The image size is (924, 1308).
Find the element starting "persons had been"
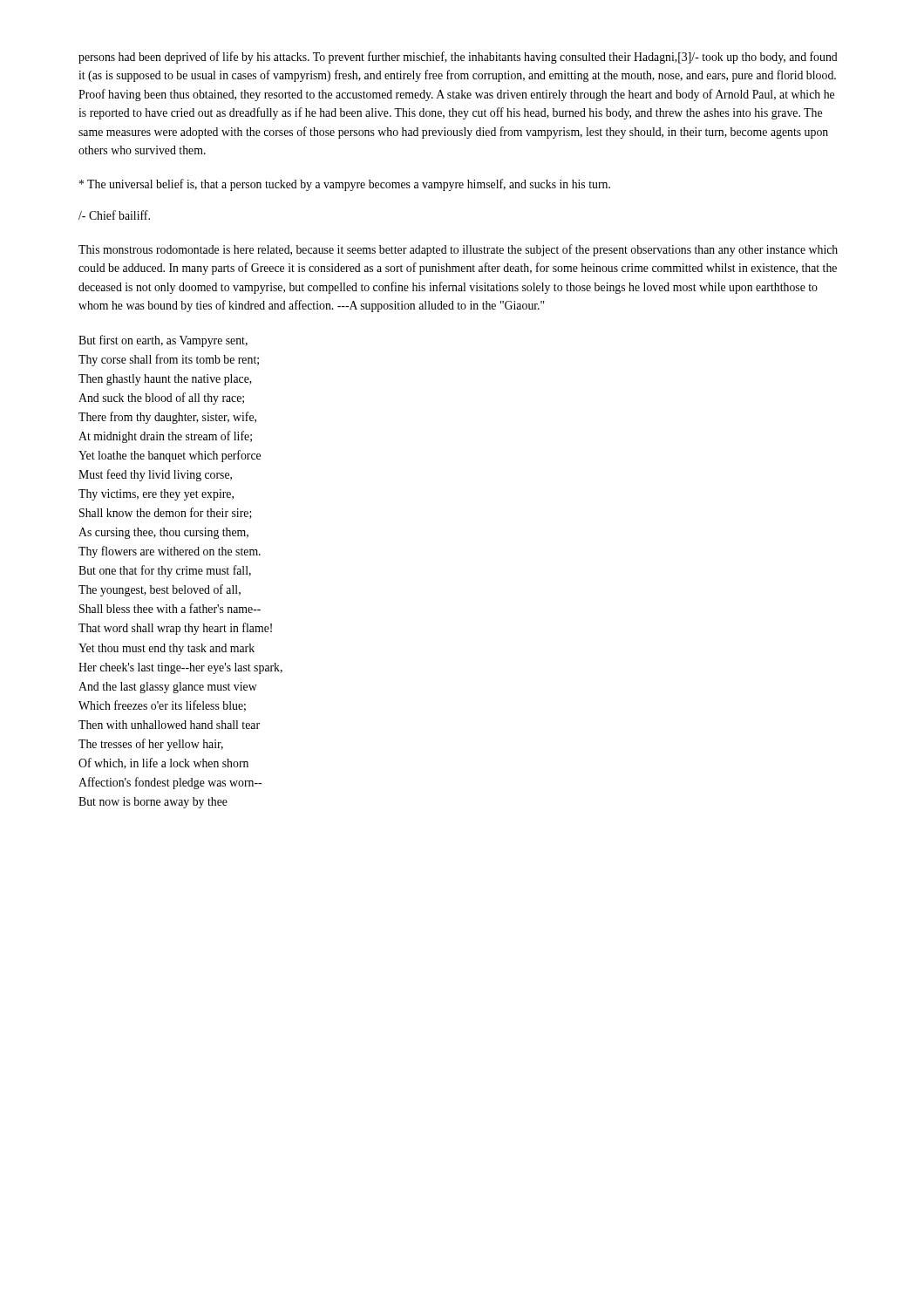(x=458, y=104)
